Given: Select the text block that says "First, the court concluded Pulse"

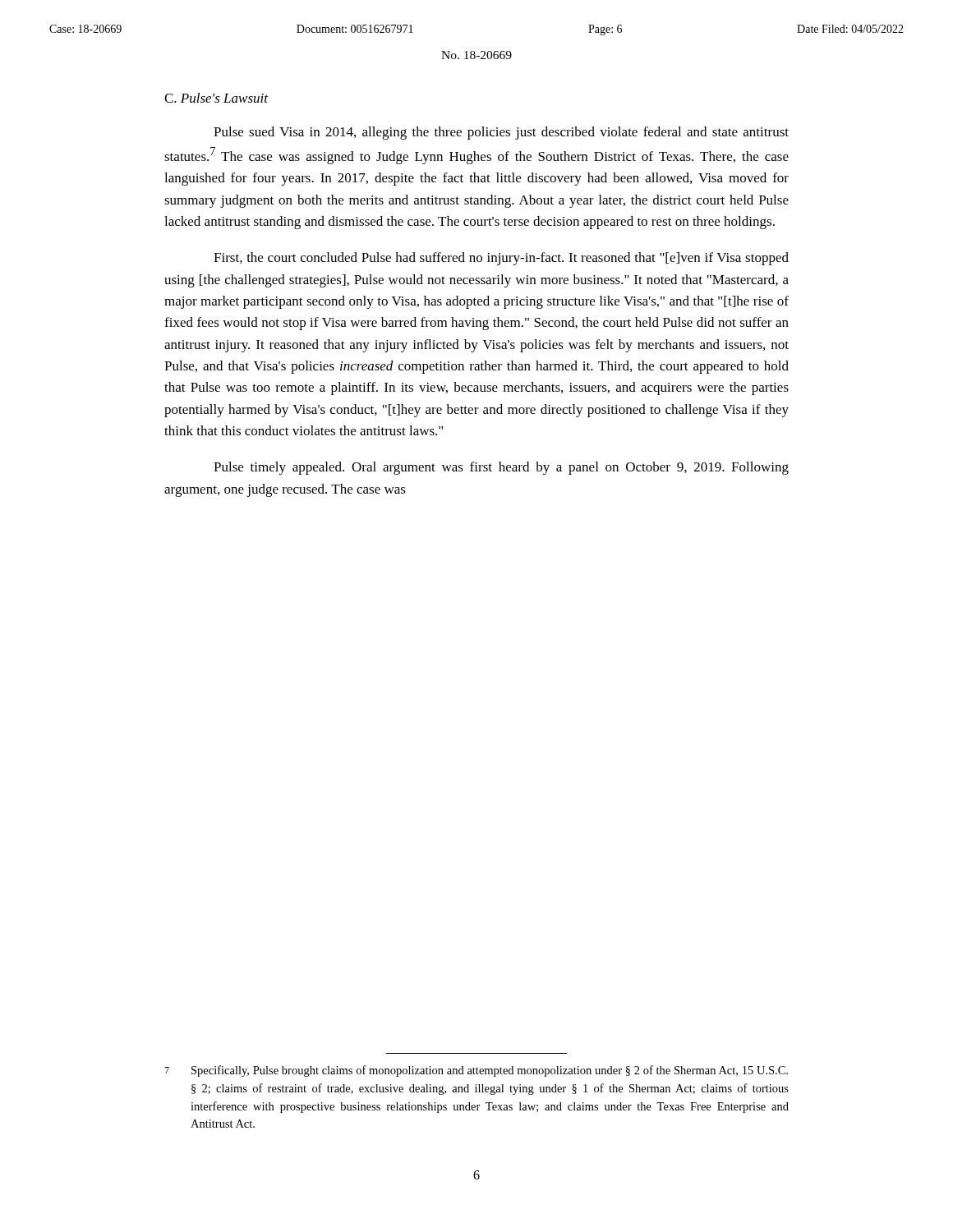Looking at the screenshot, I should [x=476, y=344].
